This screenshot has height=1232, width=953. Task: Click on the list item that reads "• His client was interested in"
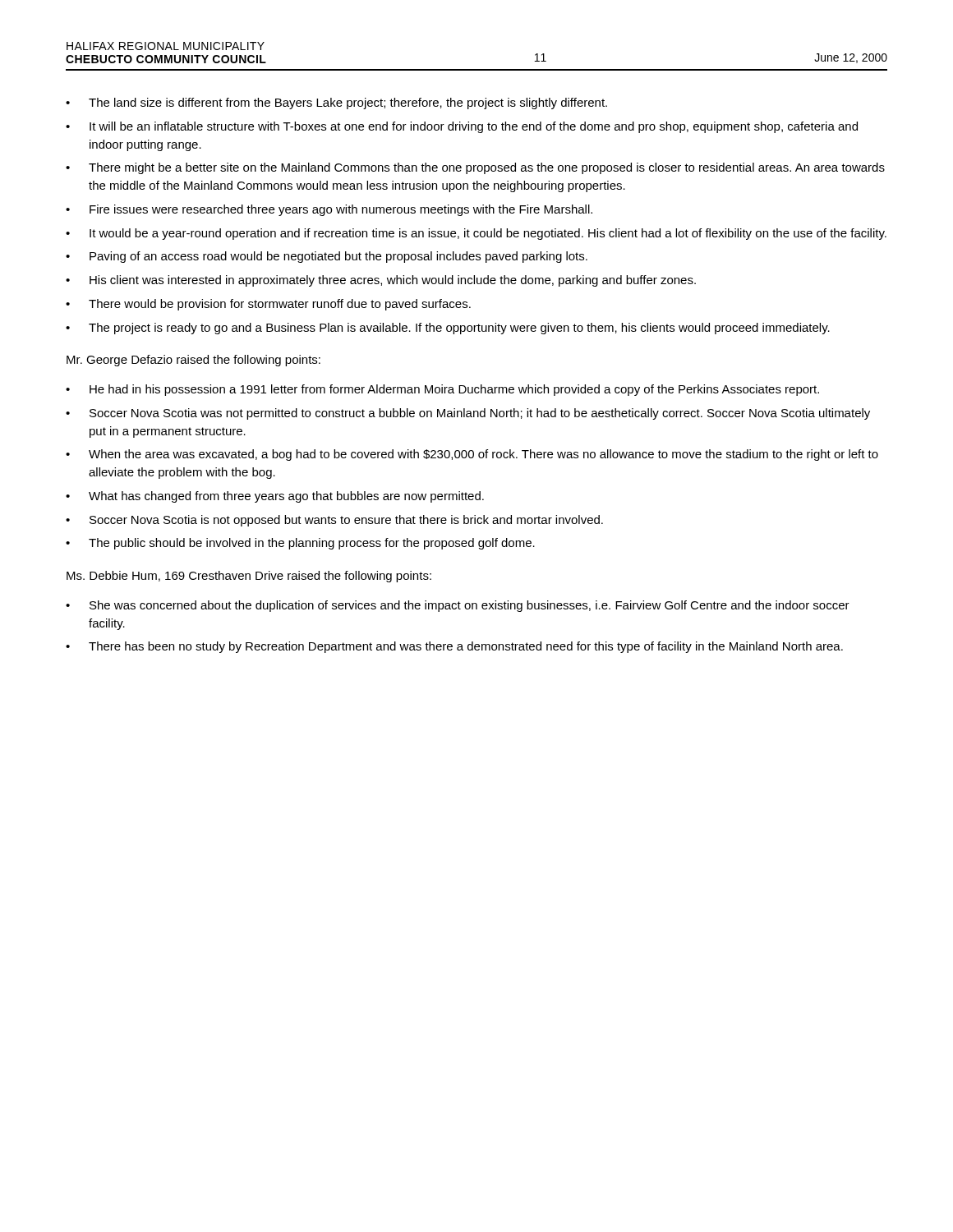click(476, 280)
